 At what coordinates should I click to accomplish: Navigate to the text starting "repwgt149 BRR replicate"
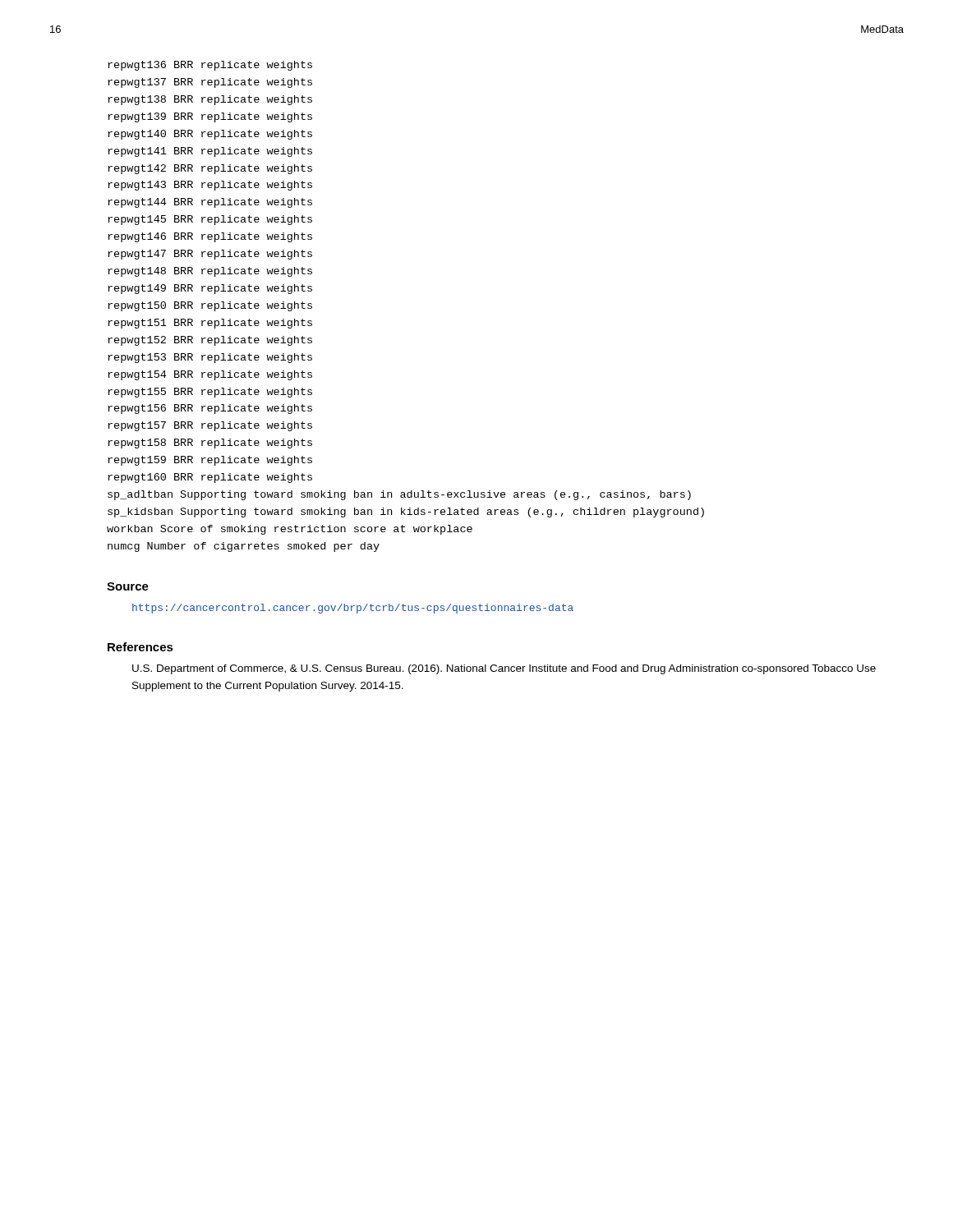click(210, 289)
